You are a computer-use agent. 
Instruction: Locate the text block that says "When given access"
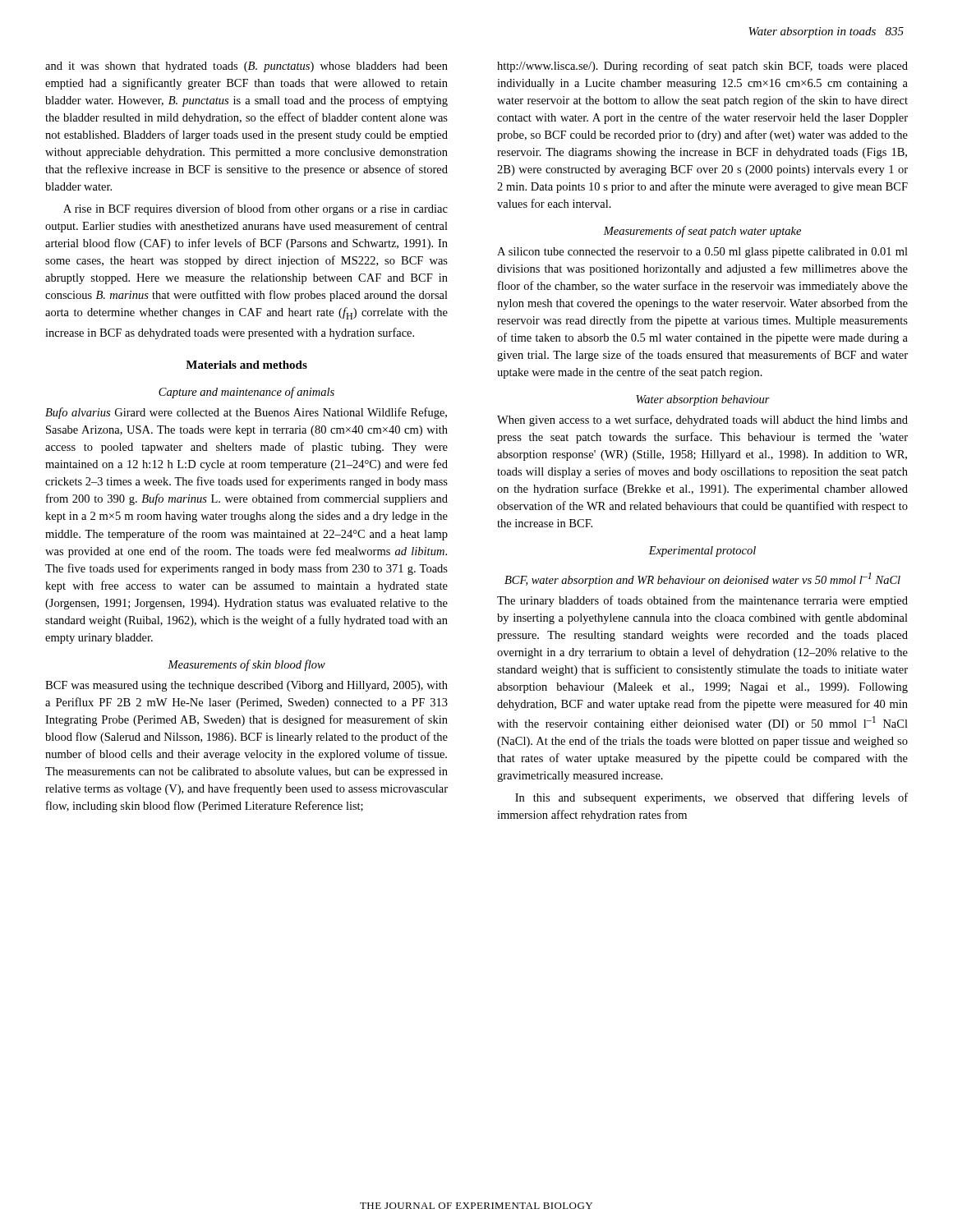point(702,472)
